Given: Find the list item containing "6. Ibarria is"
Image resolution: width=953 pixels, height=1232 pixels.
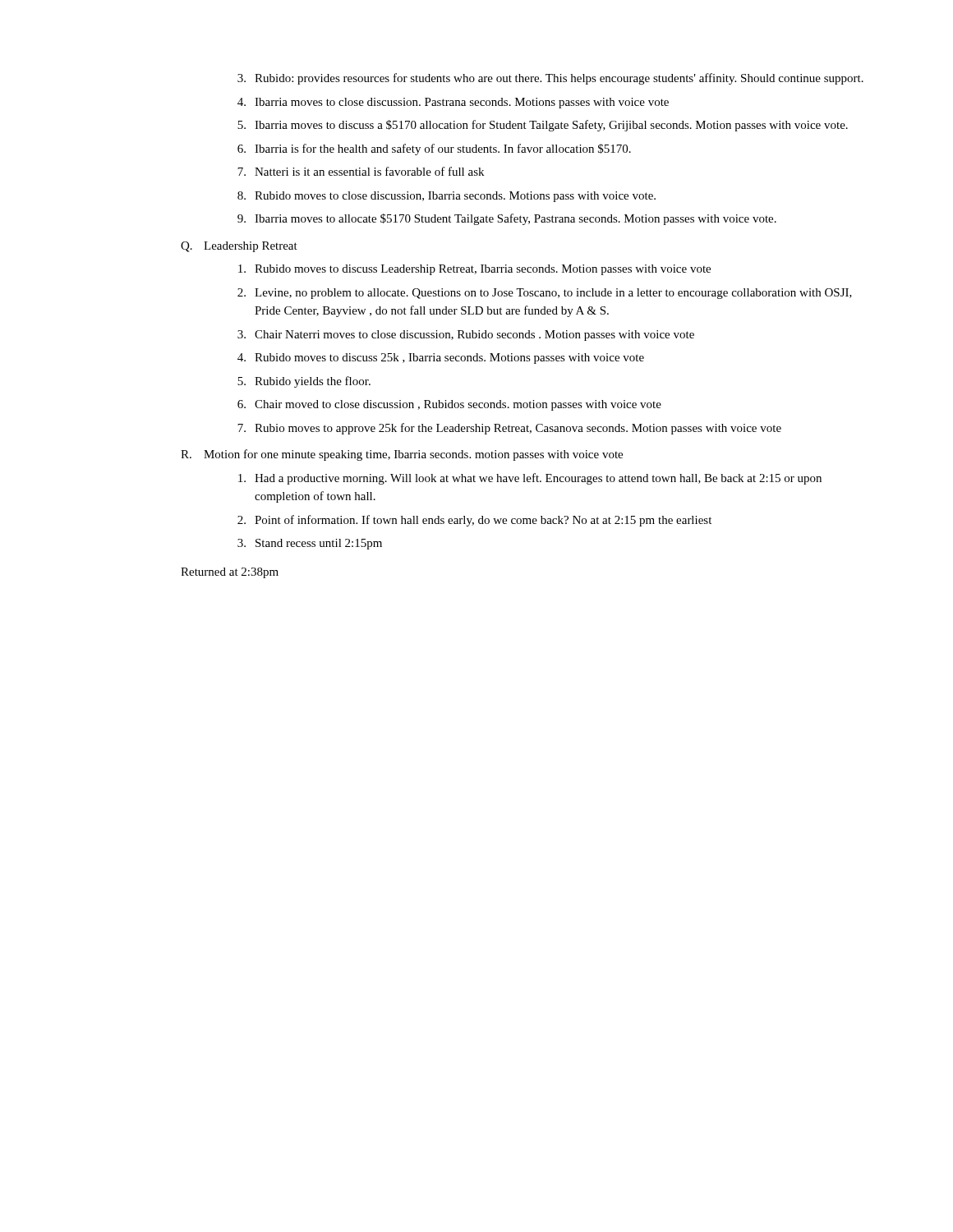Looking at the screenshot, I should 545,148.
